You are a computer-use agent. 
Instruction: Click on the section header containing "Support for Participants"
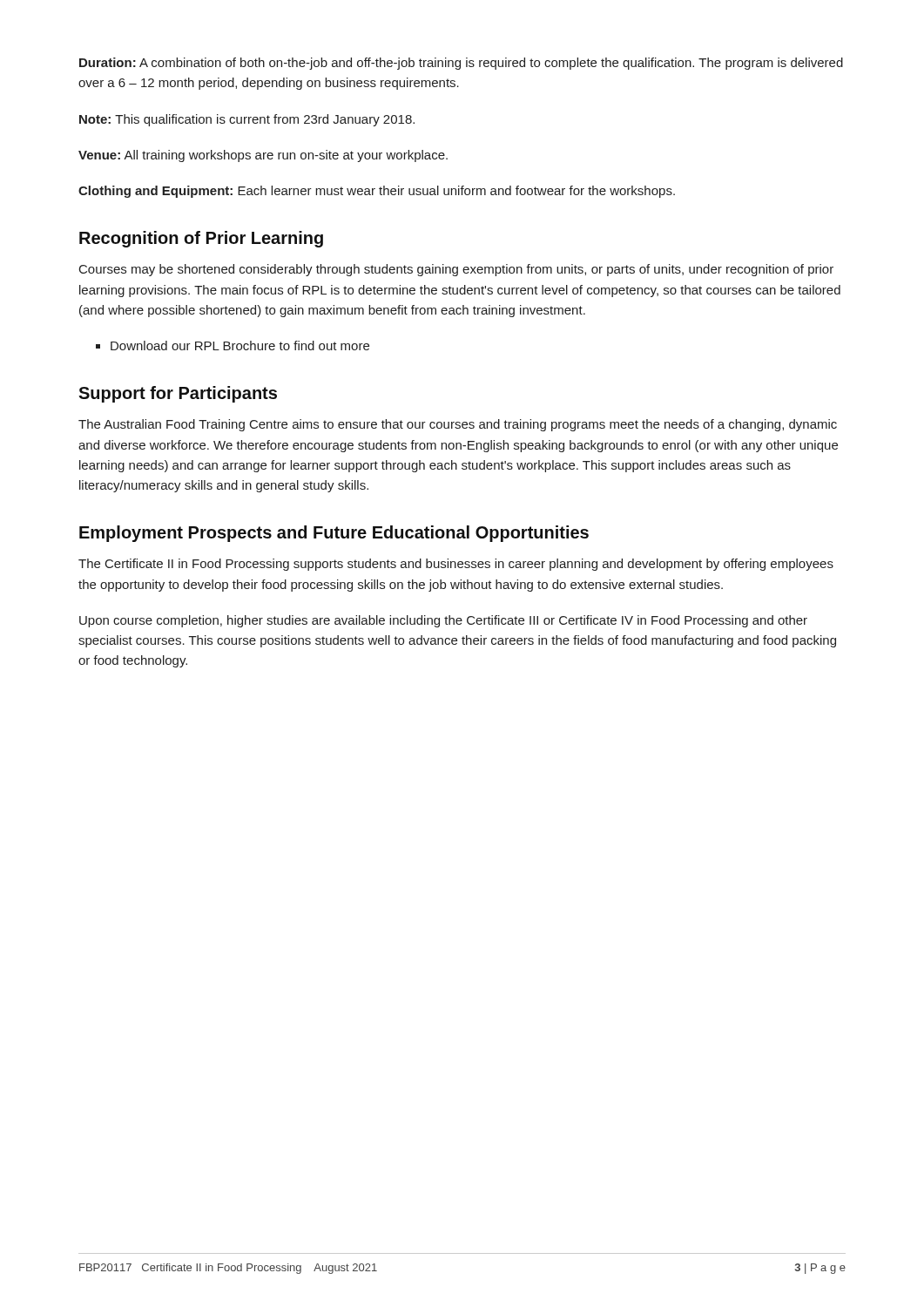[x=178, y=393]
